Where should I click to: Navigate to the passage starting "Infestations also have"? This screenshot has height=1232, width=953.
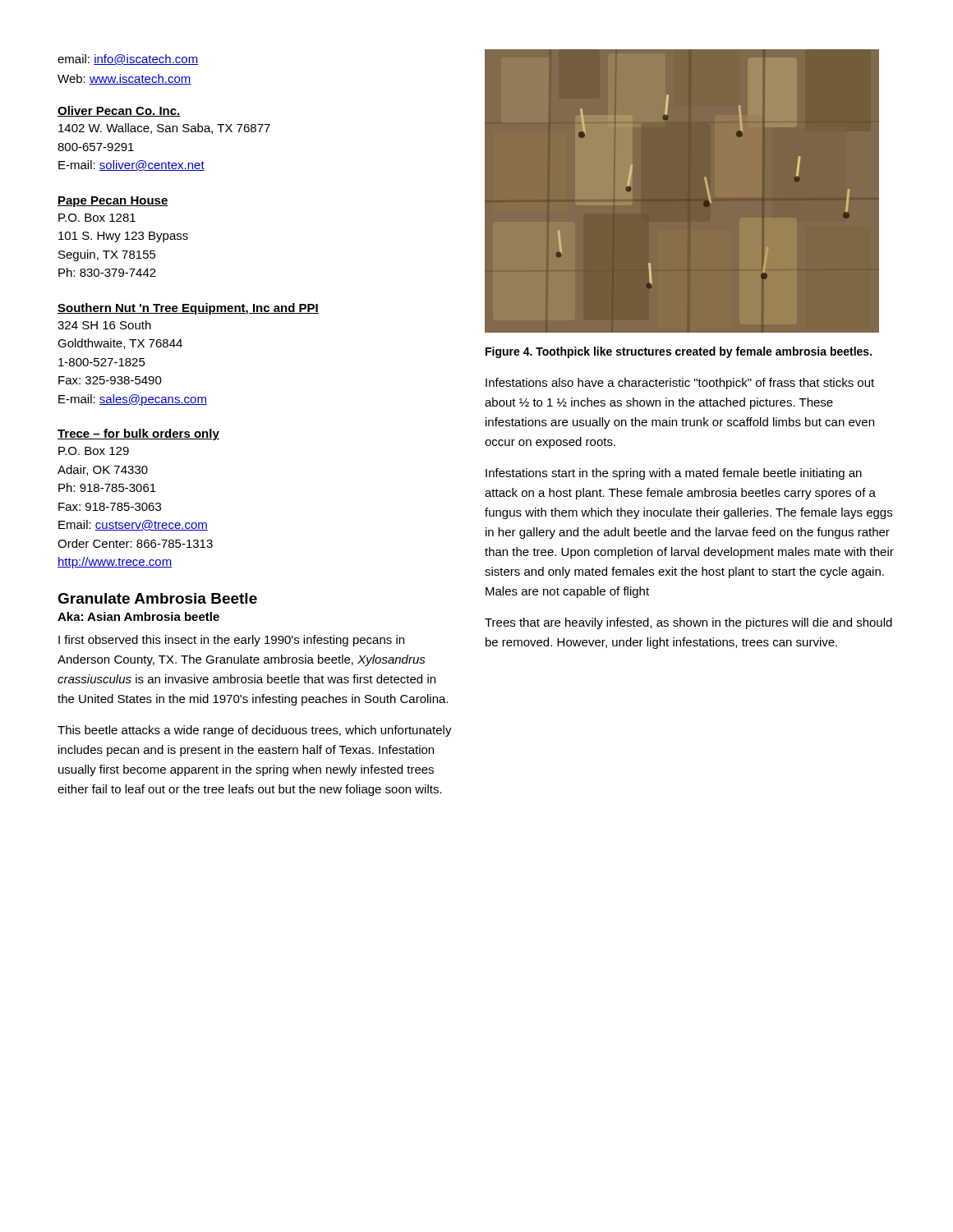pos(680,412)
